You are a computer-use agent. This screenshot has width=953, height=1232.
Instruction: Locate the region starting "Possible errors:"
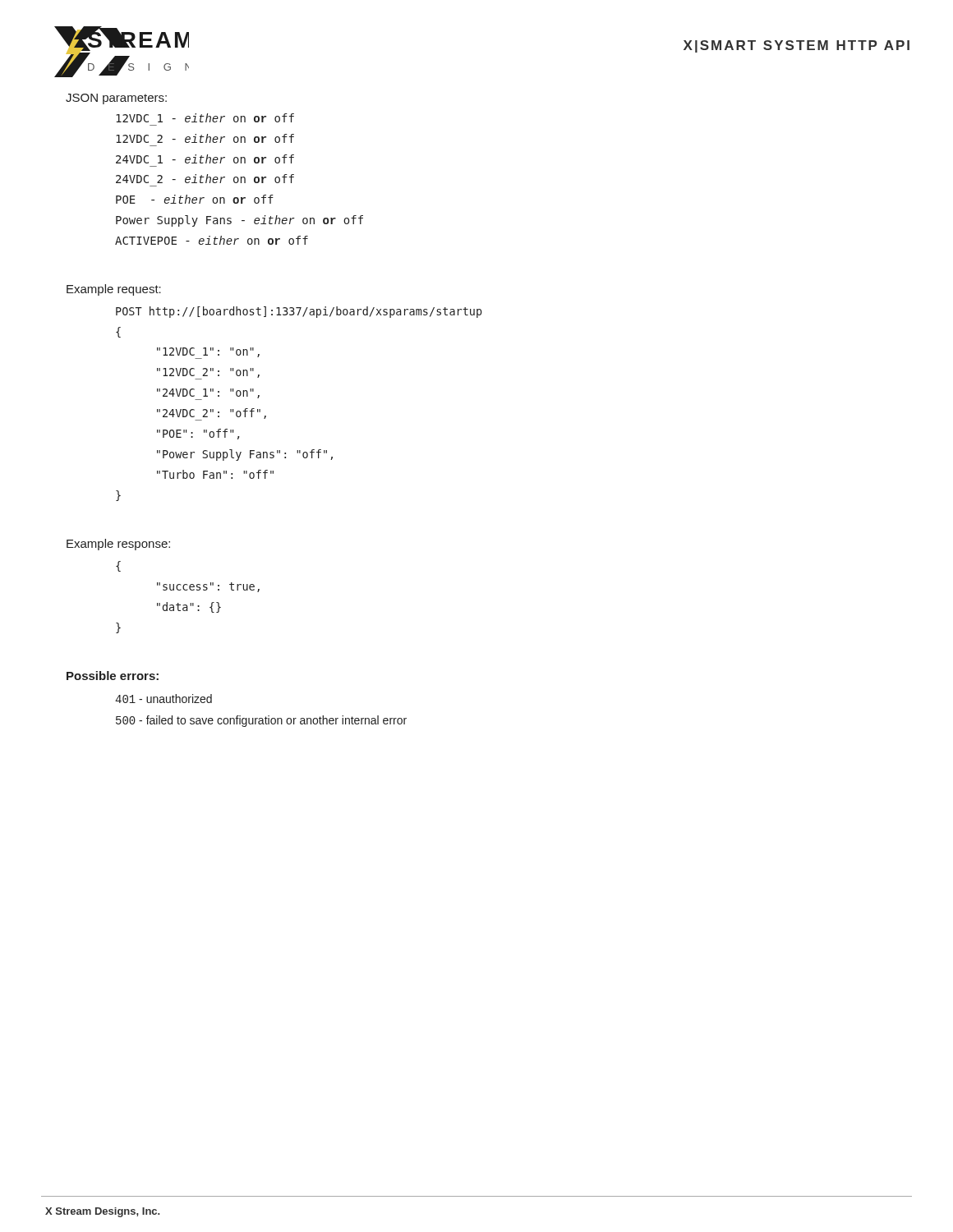pos(113,675)
